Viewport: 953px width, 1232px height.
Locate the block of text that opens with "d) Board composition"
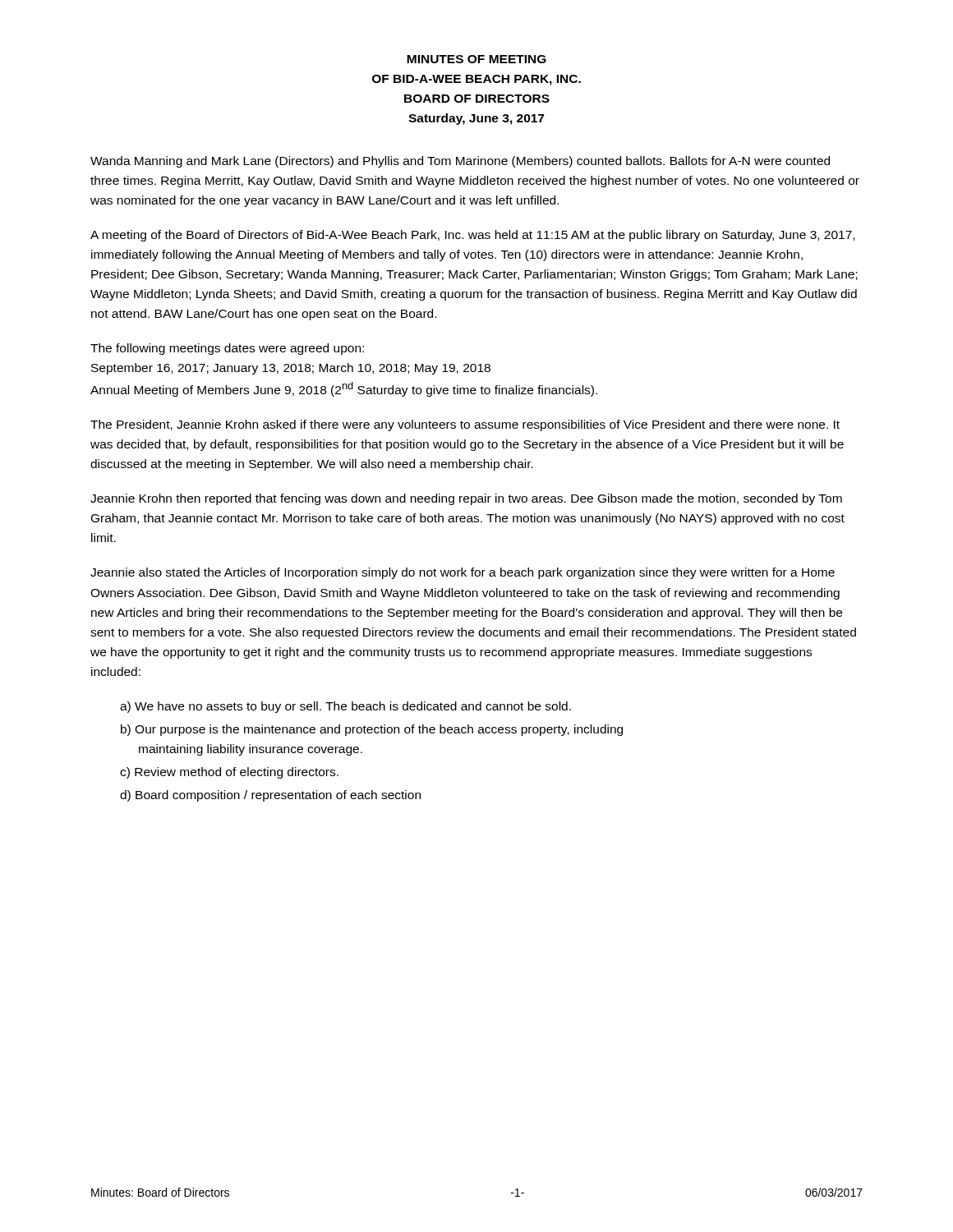271,794
